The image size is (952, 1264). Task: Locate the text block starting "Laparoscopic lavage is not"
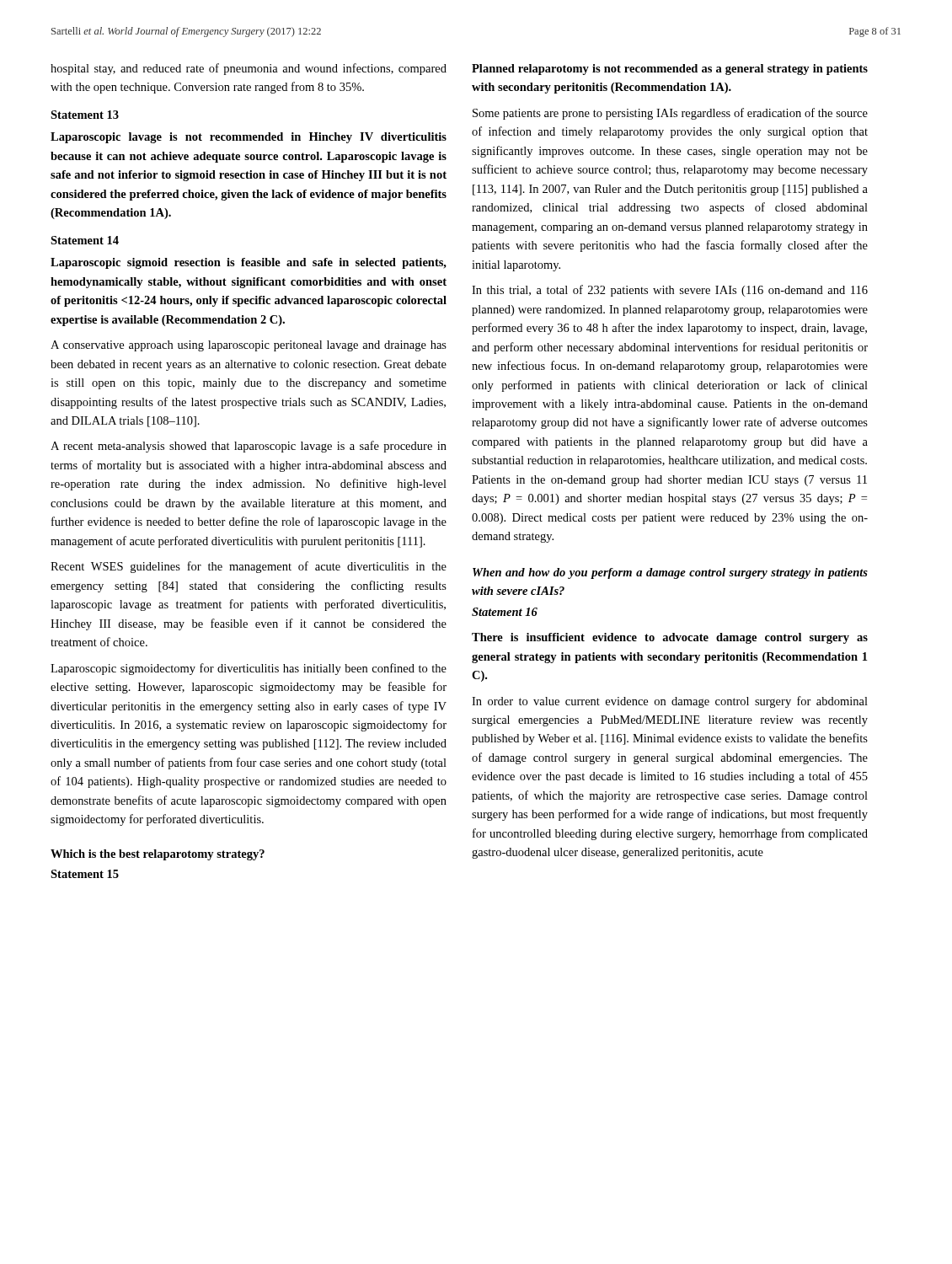coord(249,175)
